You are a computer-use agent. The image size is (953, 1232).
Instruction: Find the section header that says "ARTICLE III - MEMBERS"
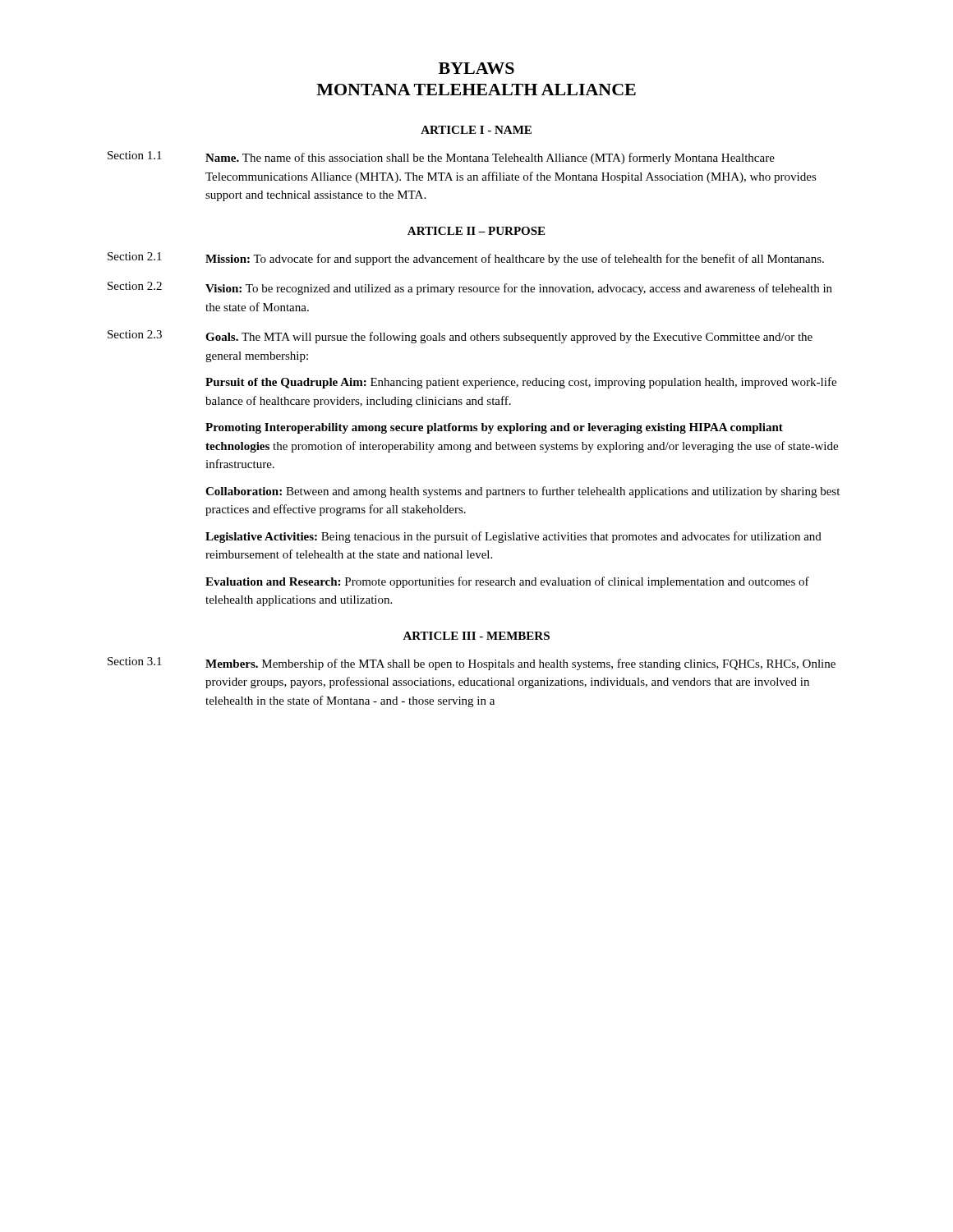(x=476, y=635)
